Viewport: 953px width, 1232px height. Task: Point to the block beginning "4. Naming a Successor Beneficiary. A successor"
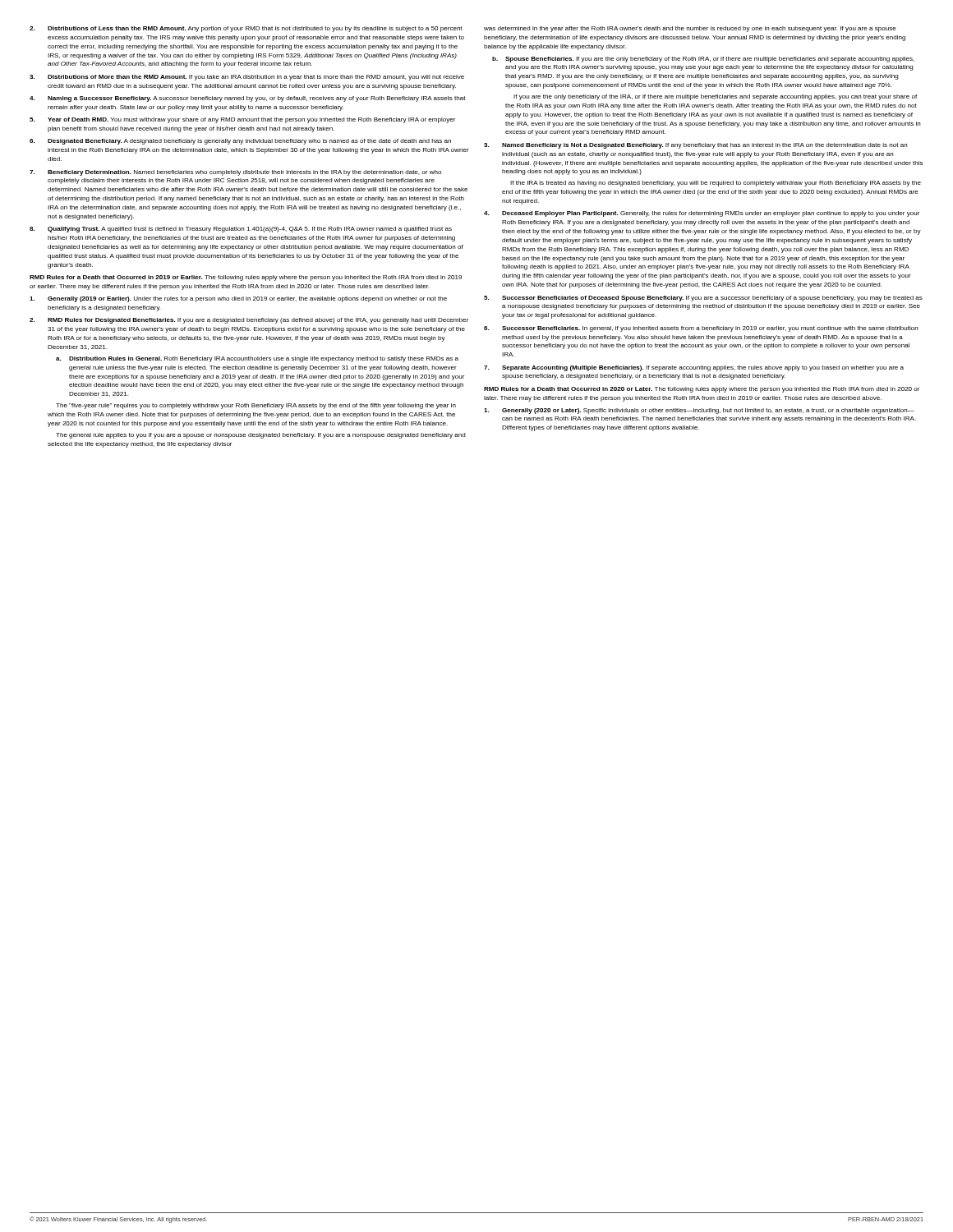tap(249, 103)
